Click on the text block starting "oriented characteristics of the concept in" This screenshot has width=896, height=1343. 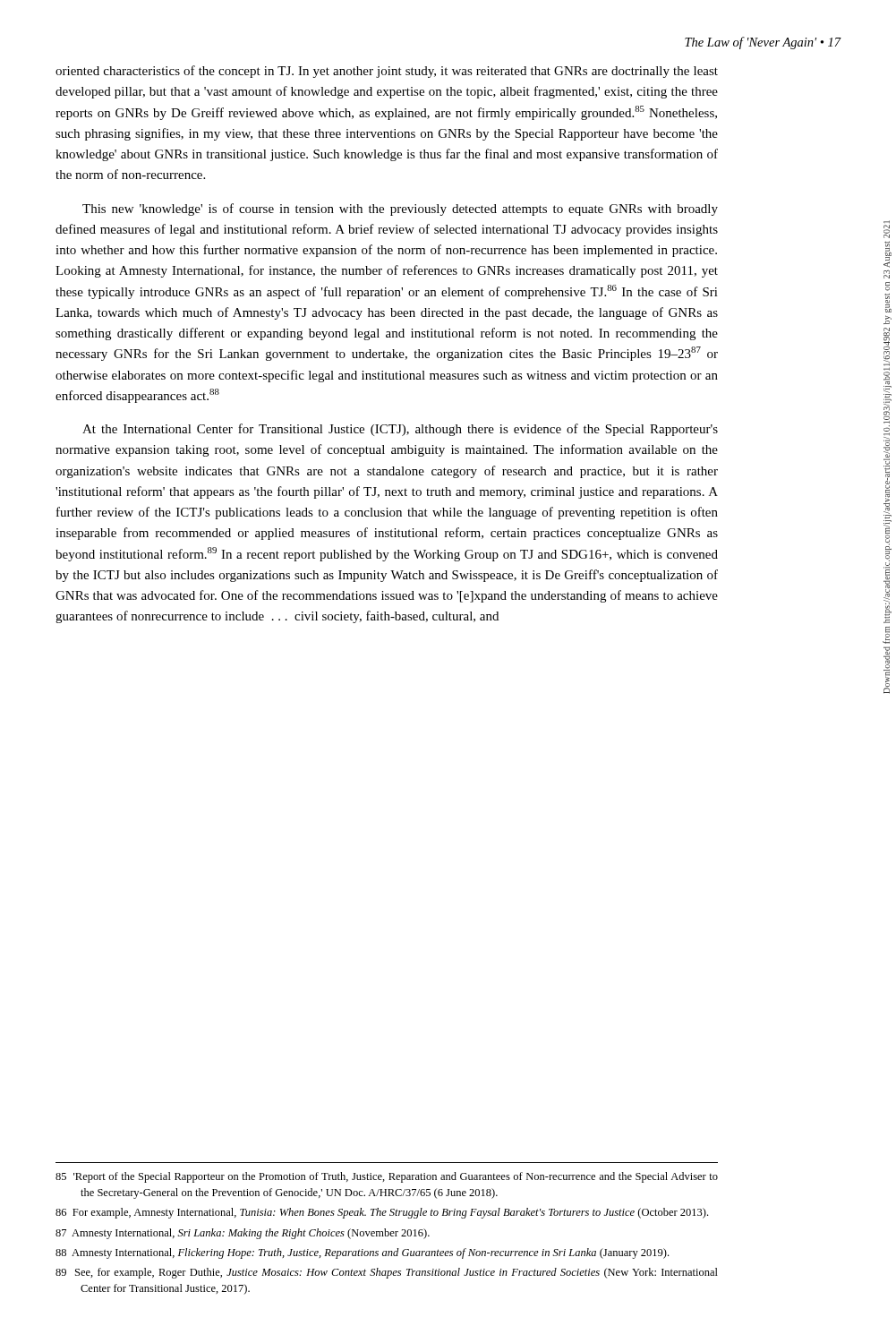point(387,123)
